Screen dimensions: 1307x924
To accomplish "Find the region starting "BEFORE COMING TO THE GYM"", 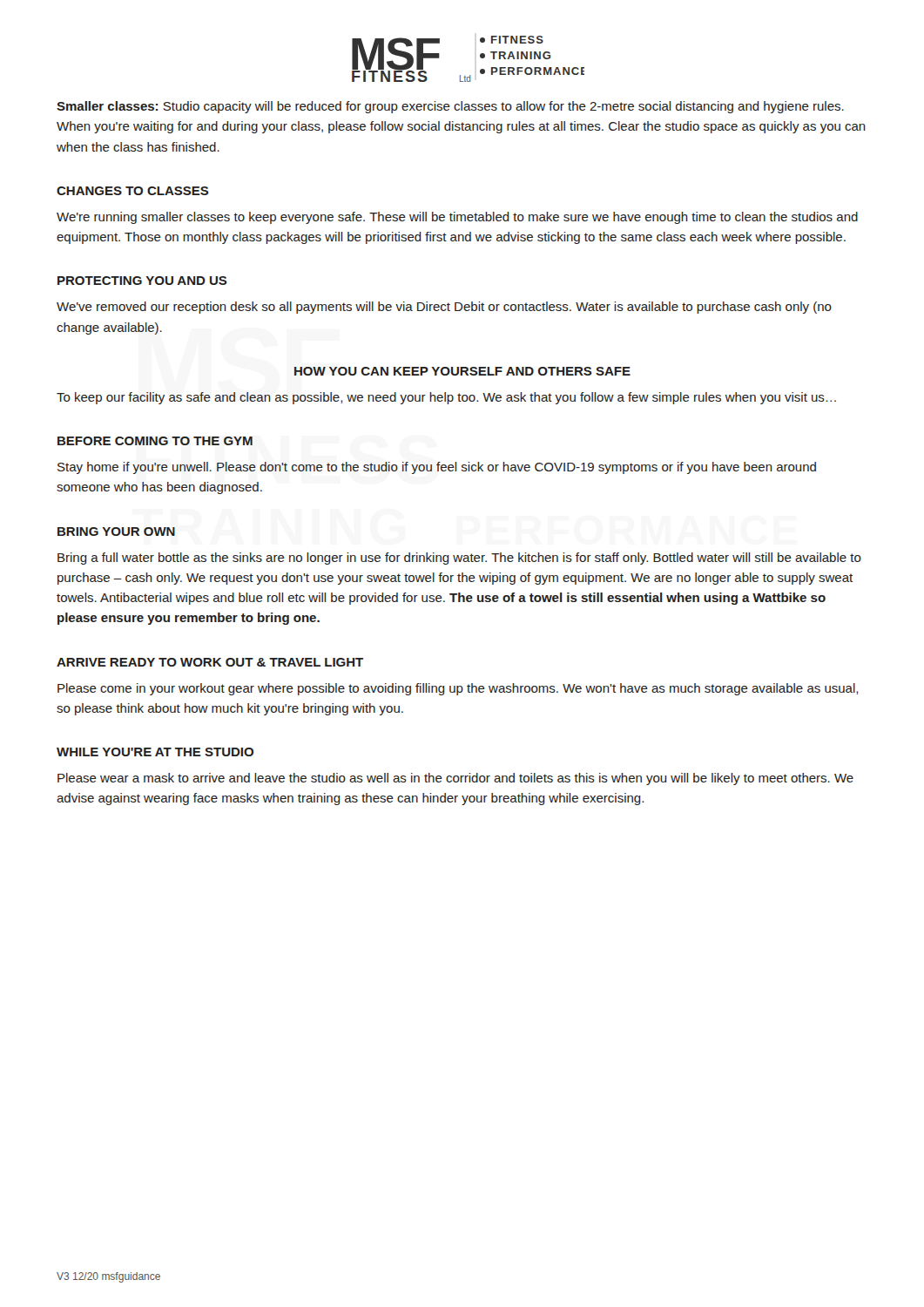I will [x=155, y=440].
